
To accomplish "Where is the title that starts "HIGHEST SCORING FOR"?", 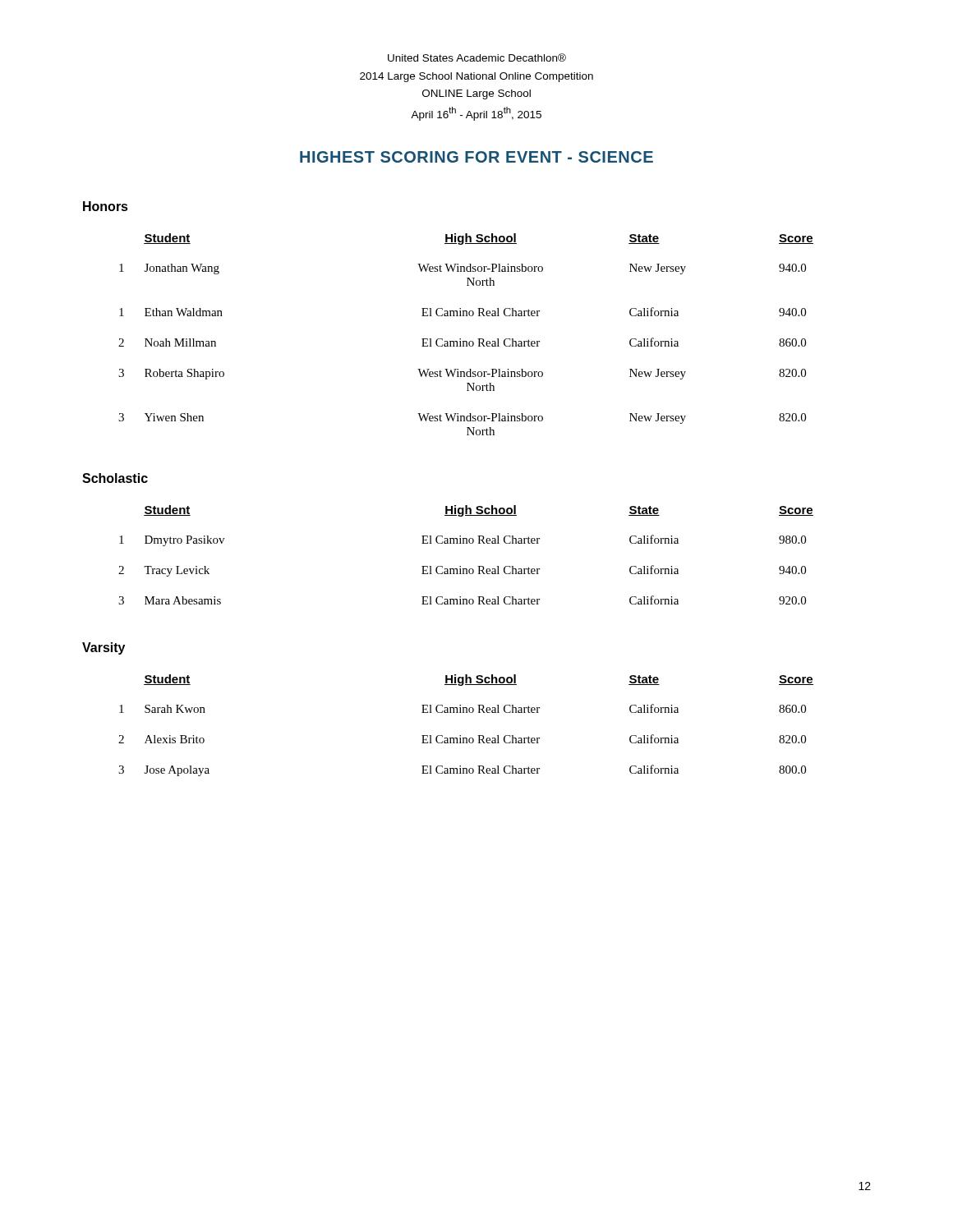I will (x=476, y=157).
